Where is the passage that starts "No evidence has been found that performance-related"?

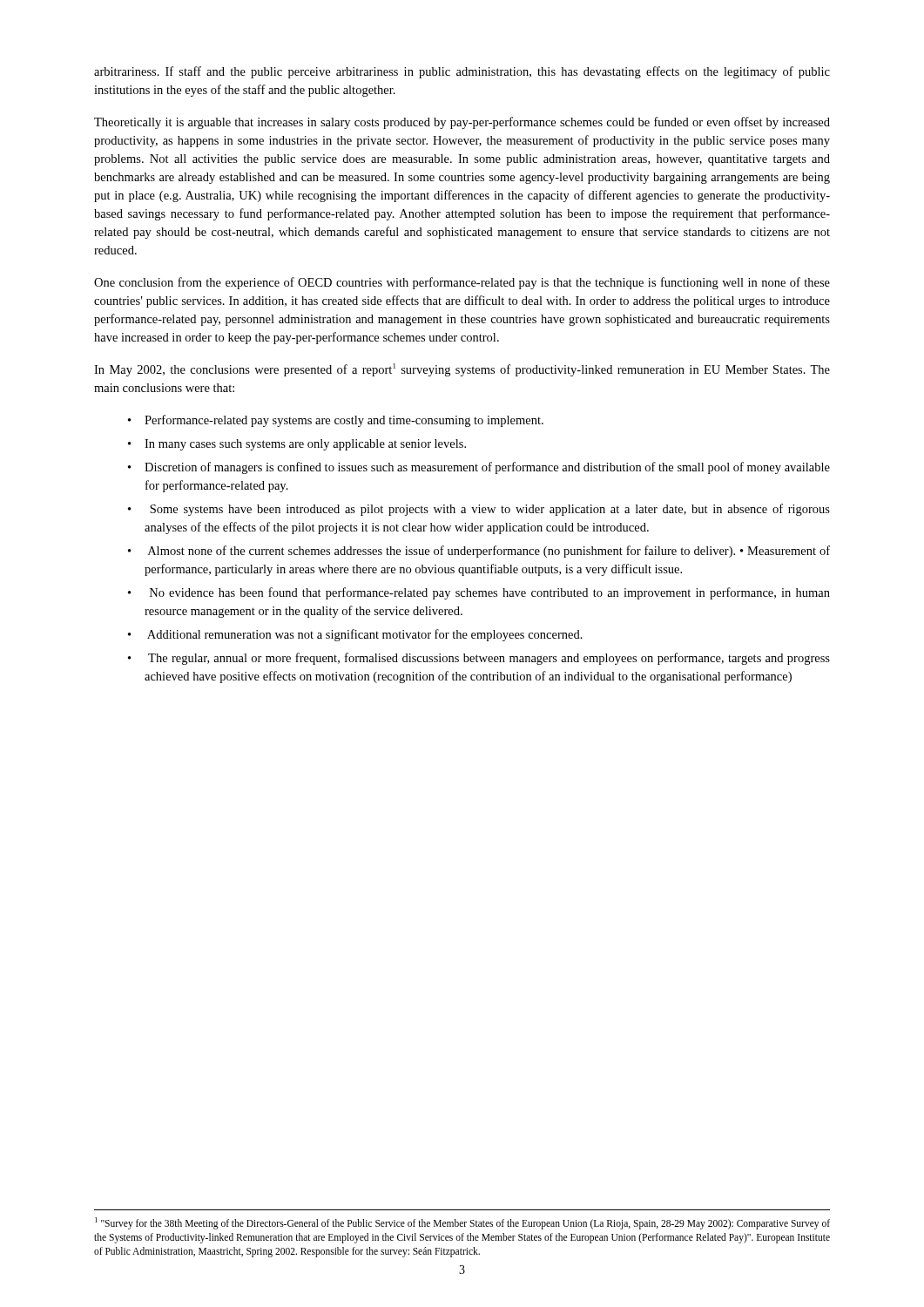point(487,602)
